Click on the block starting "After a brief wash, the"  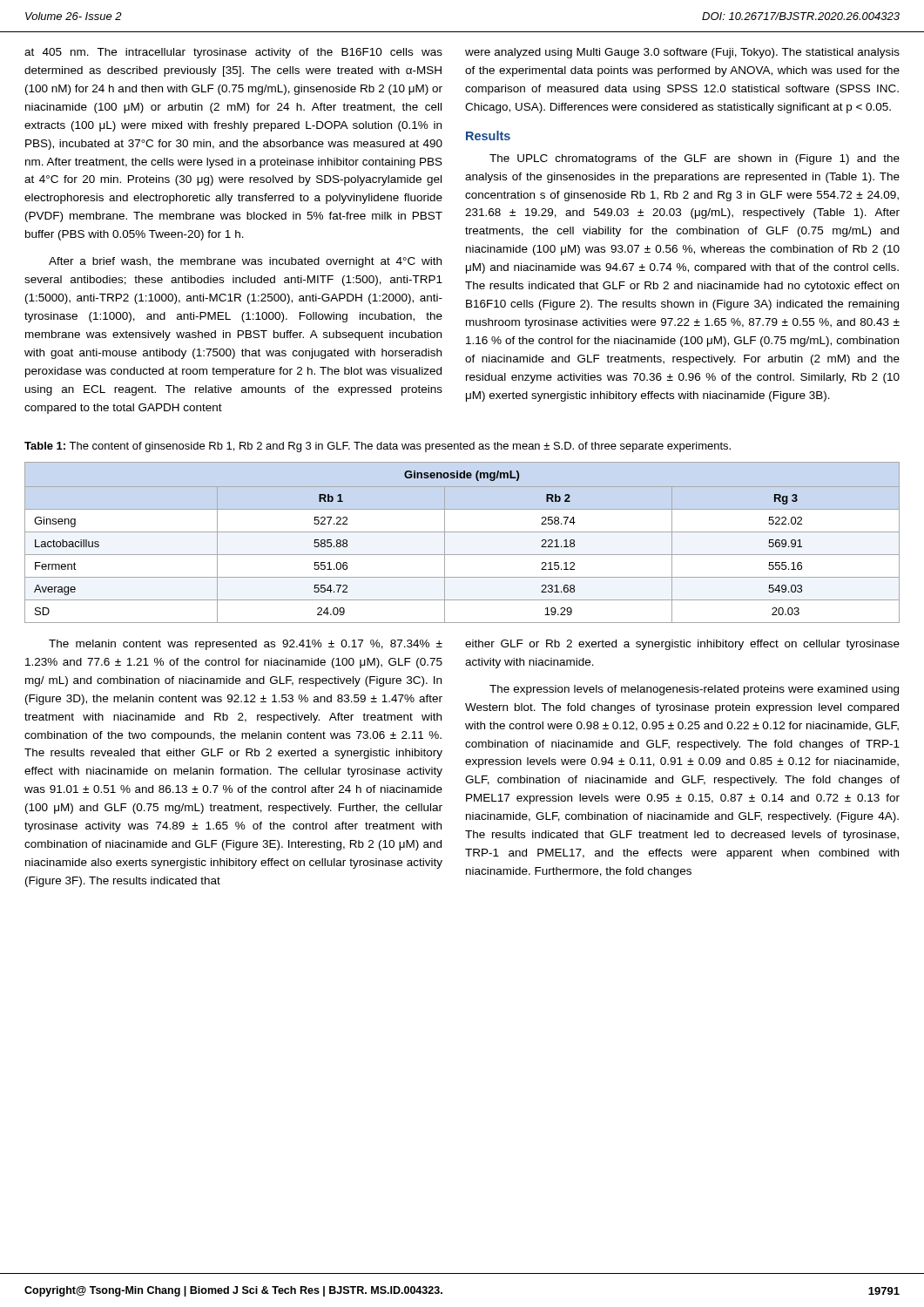(x=233, y=335)
